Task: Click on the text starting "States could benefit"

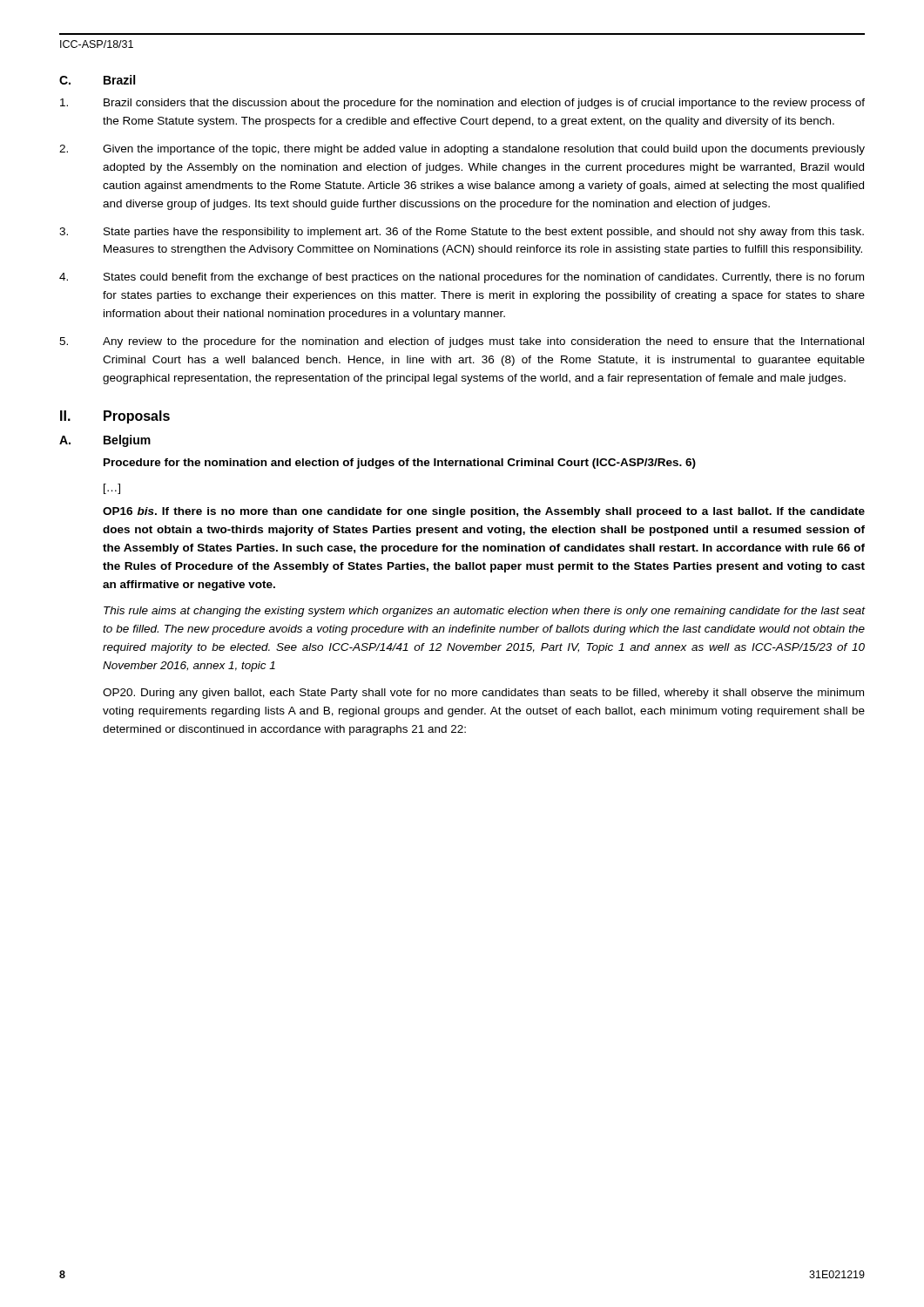Action: pyautogui.click(x=462, y=296)
